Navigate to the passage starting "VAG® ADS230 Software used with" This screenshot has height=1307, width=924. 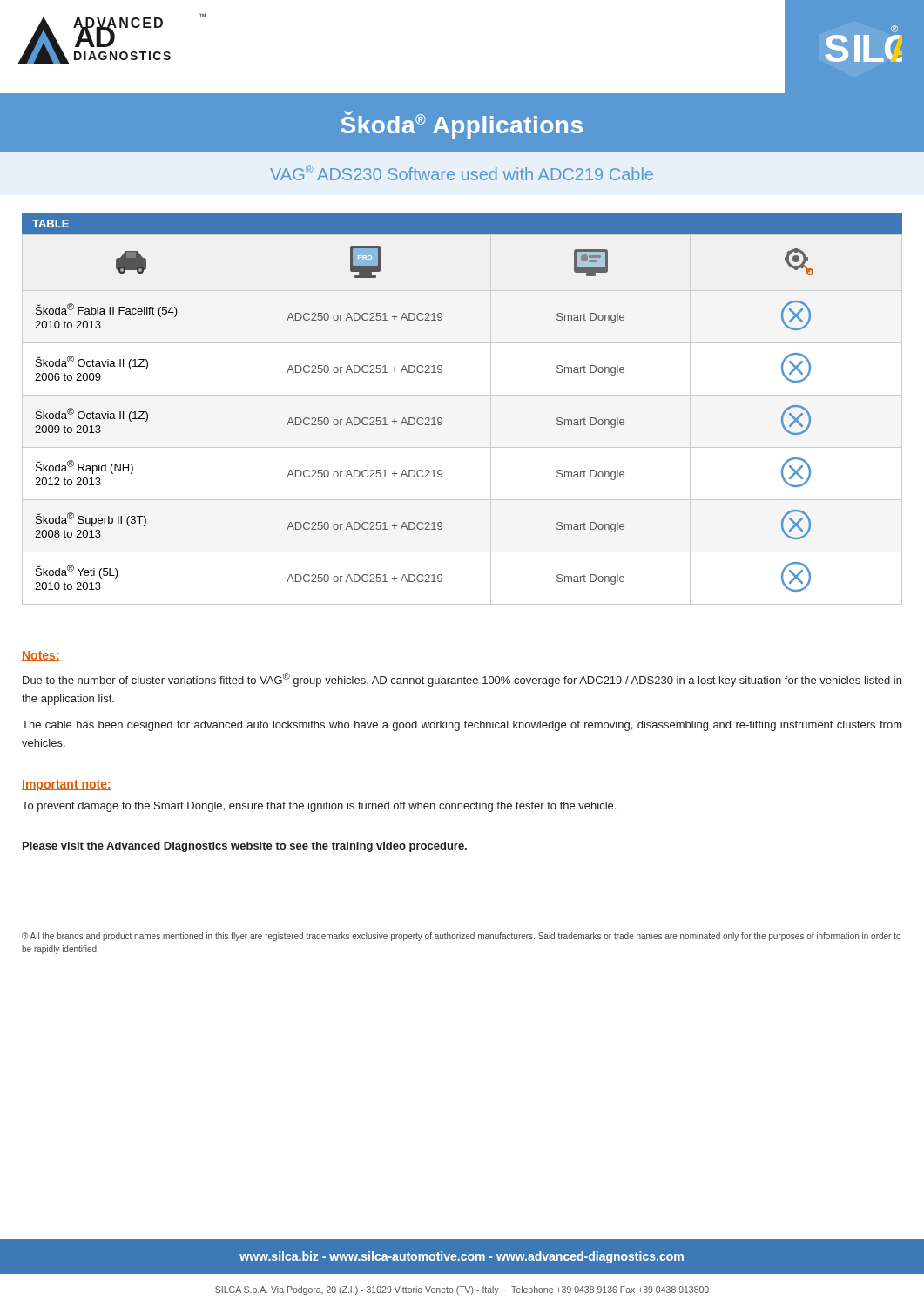pos(462,174)
